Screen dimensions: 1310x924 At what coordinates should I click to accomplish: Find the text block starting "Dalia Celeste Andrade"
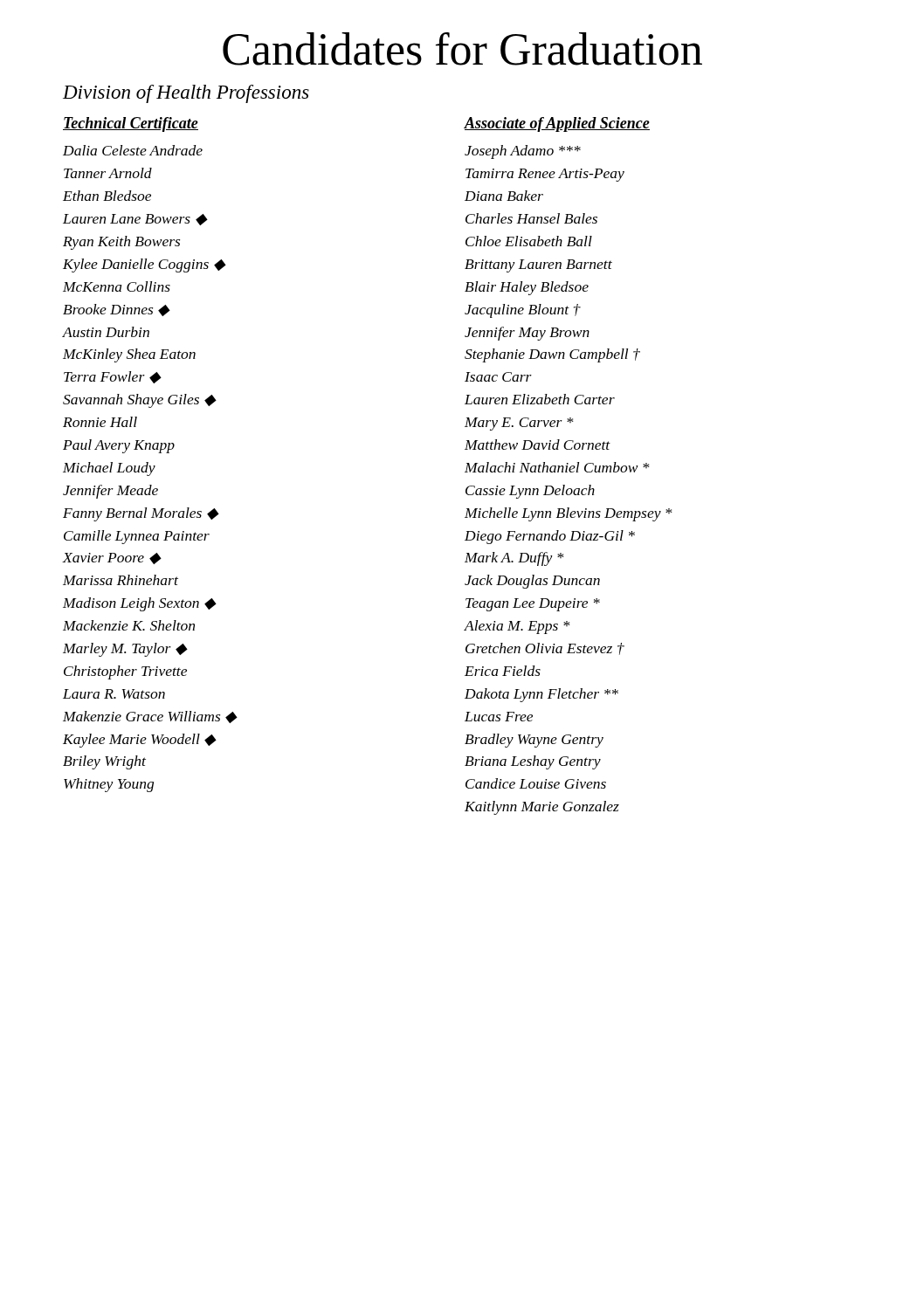pos(133,151)
